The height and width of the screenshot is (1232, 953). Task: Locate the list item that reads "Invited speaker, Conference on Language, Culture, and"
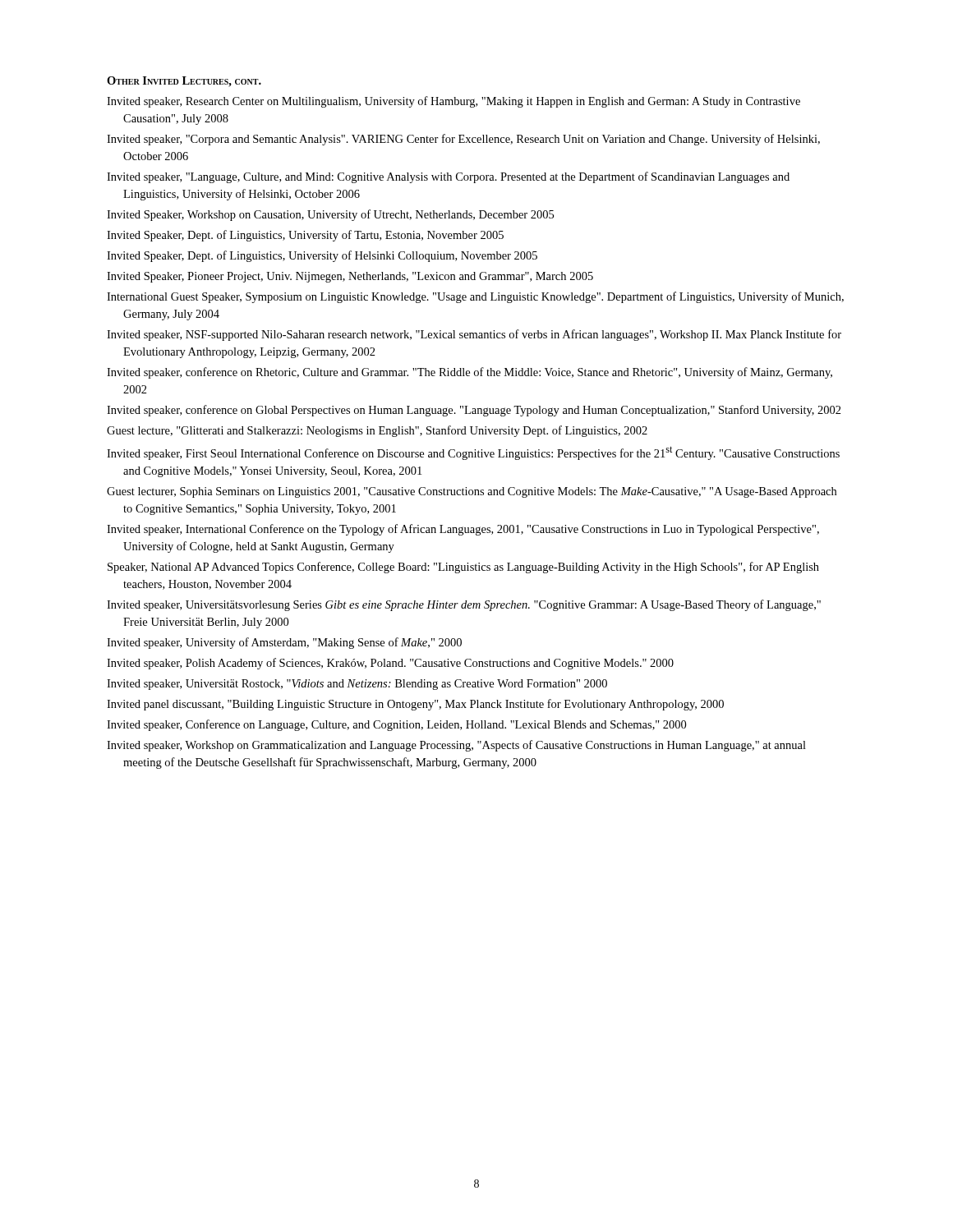397,725
